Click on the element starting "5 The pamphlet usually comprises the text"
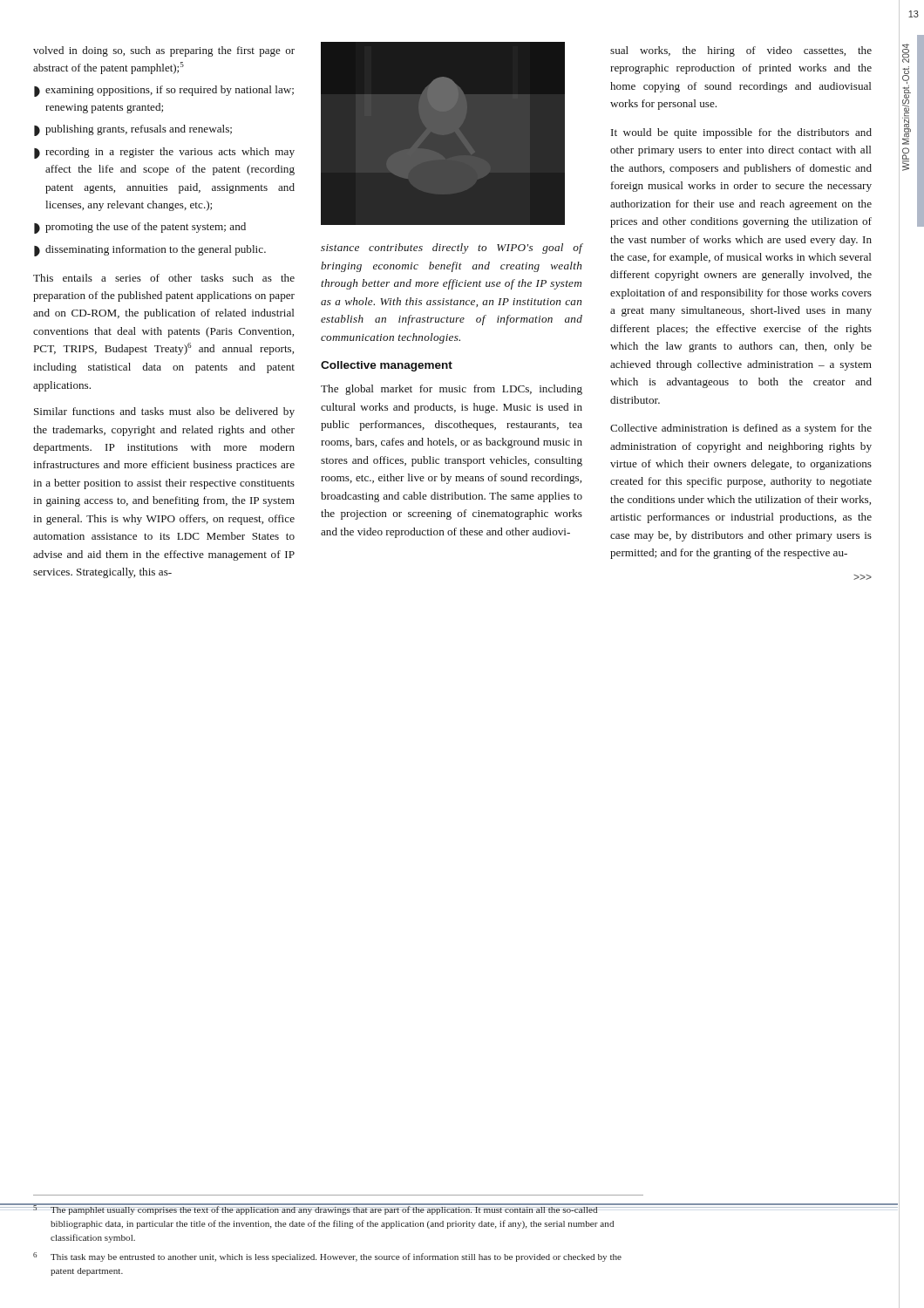 [x=338, y=1224]
